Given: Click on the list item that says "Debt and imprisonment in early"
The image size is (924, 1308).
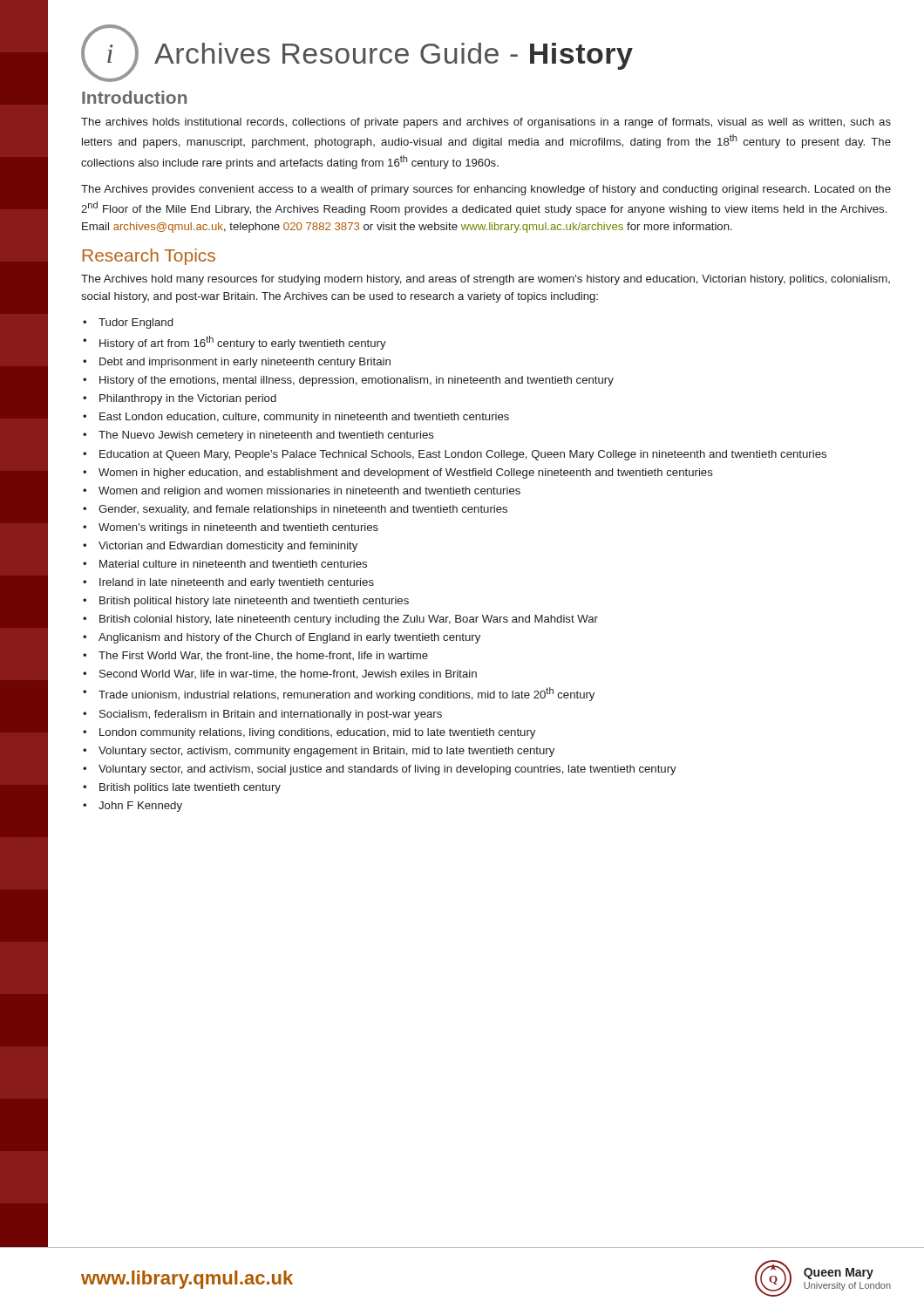Looking at the screenshot, I should 245,362.
